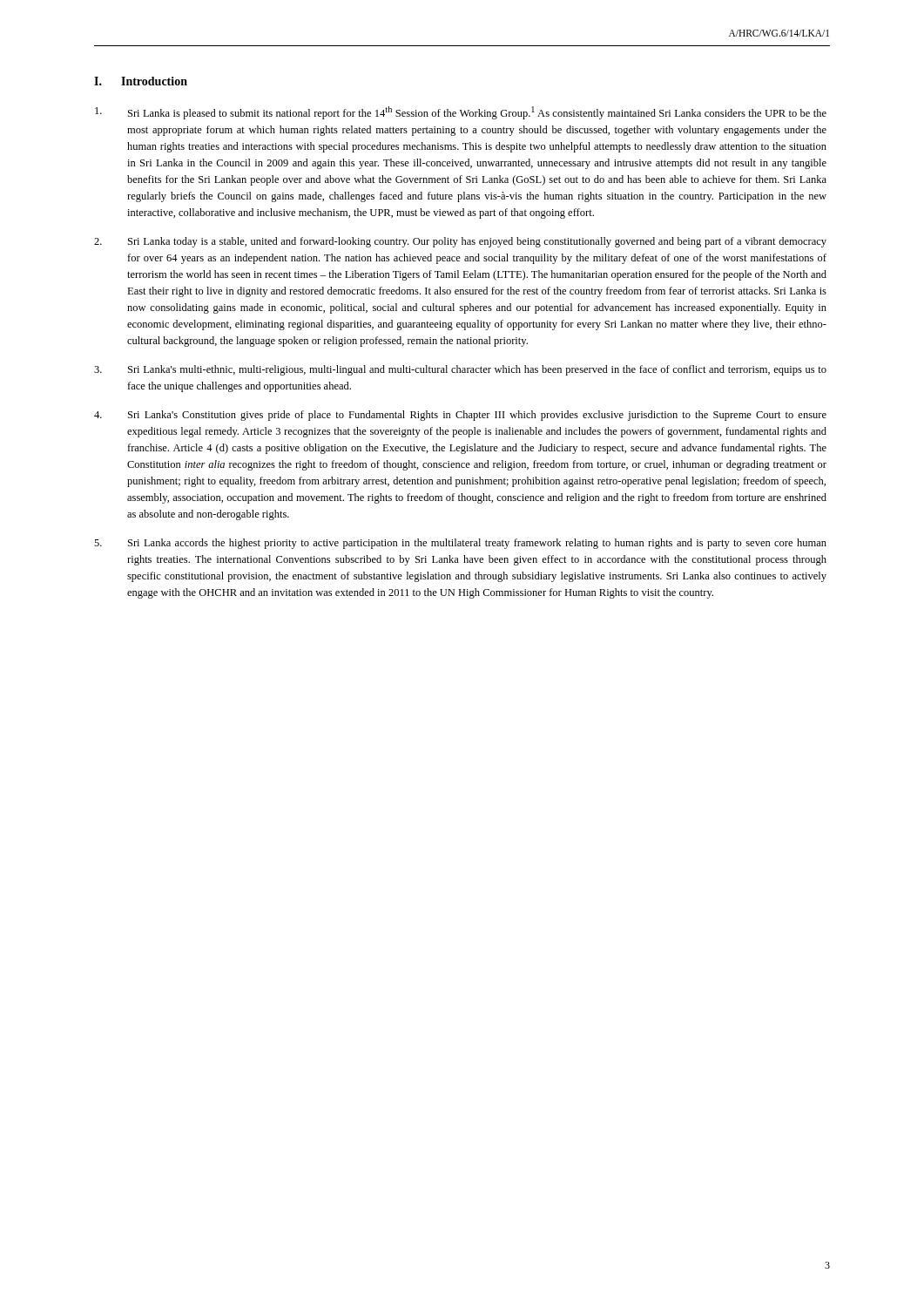Image resolution: width=924 pixels, height=1307 pixels.
Task: Click on the block starting "I. Introduction"
Action: click(141, 82)
